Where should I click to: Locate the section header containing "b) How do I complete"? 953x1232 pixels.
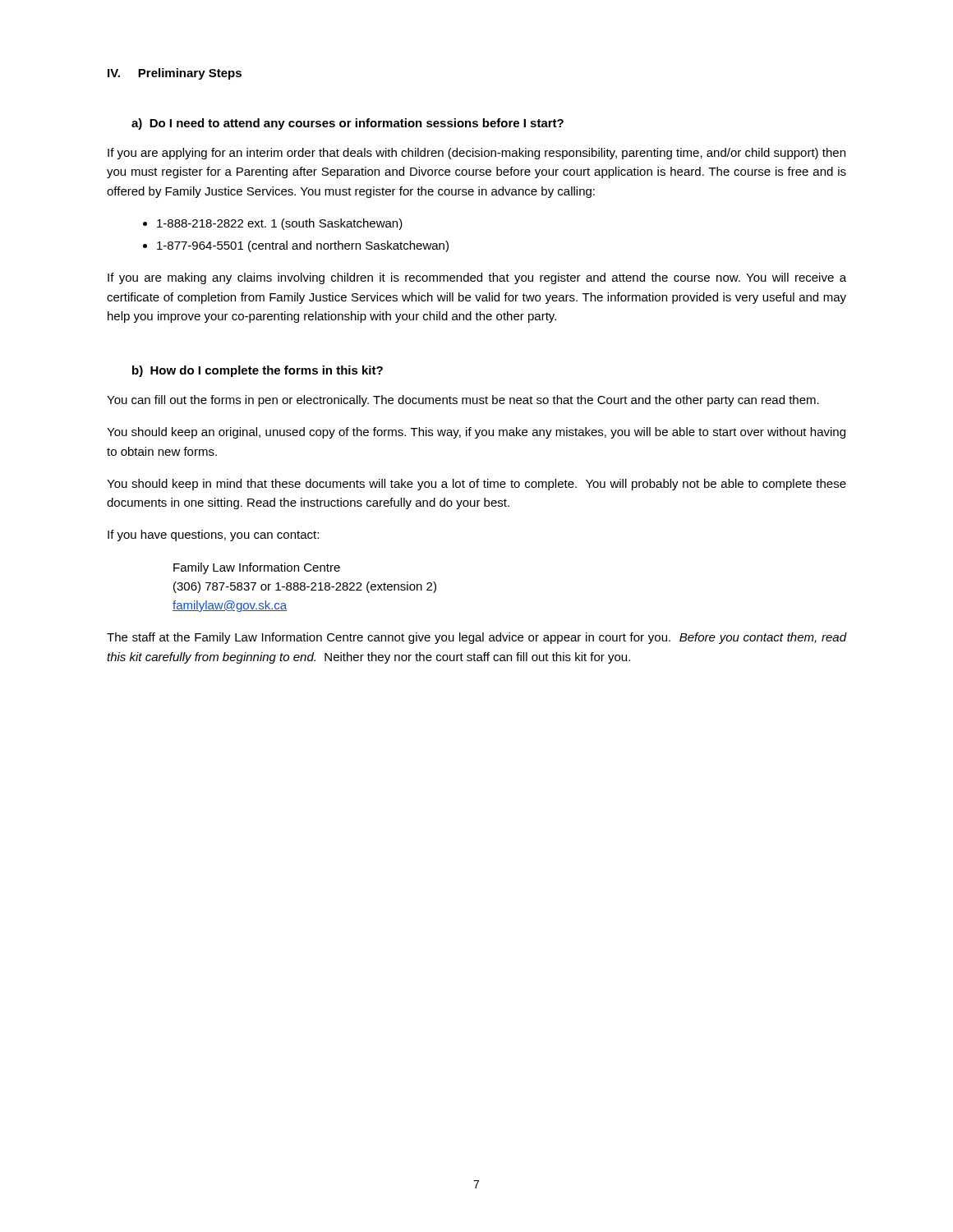tap(257, 370)
